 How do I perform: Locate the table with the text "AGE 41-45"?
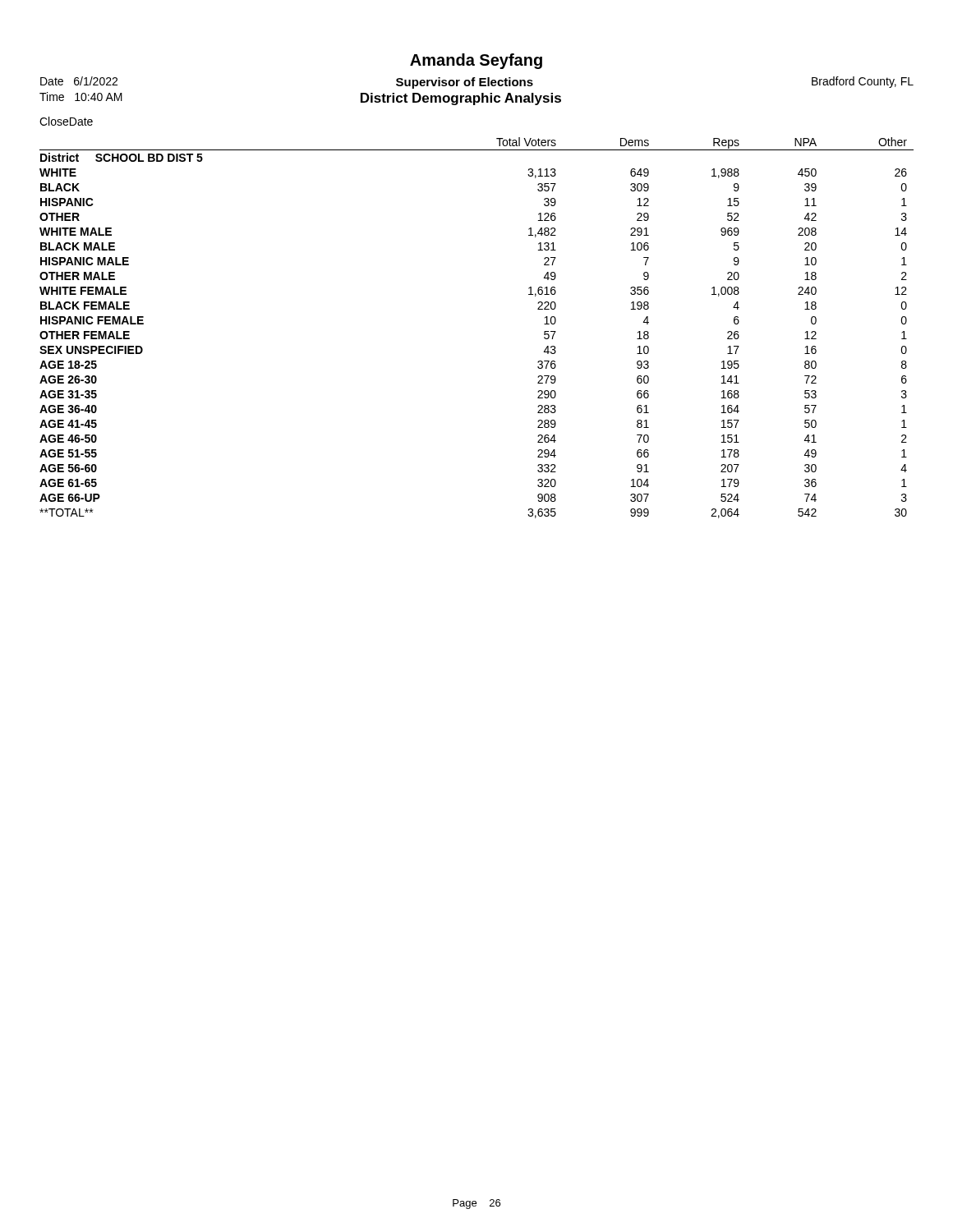click(x=476, y=327)
